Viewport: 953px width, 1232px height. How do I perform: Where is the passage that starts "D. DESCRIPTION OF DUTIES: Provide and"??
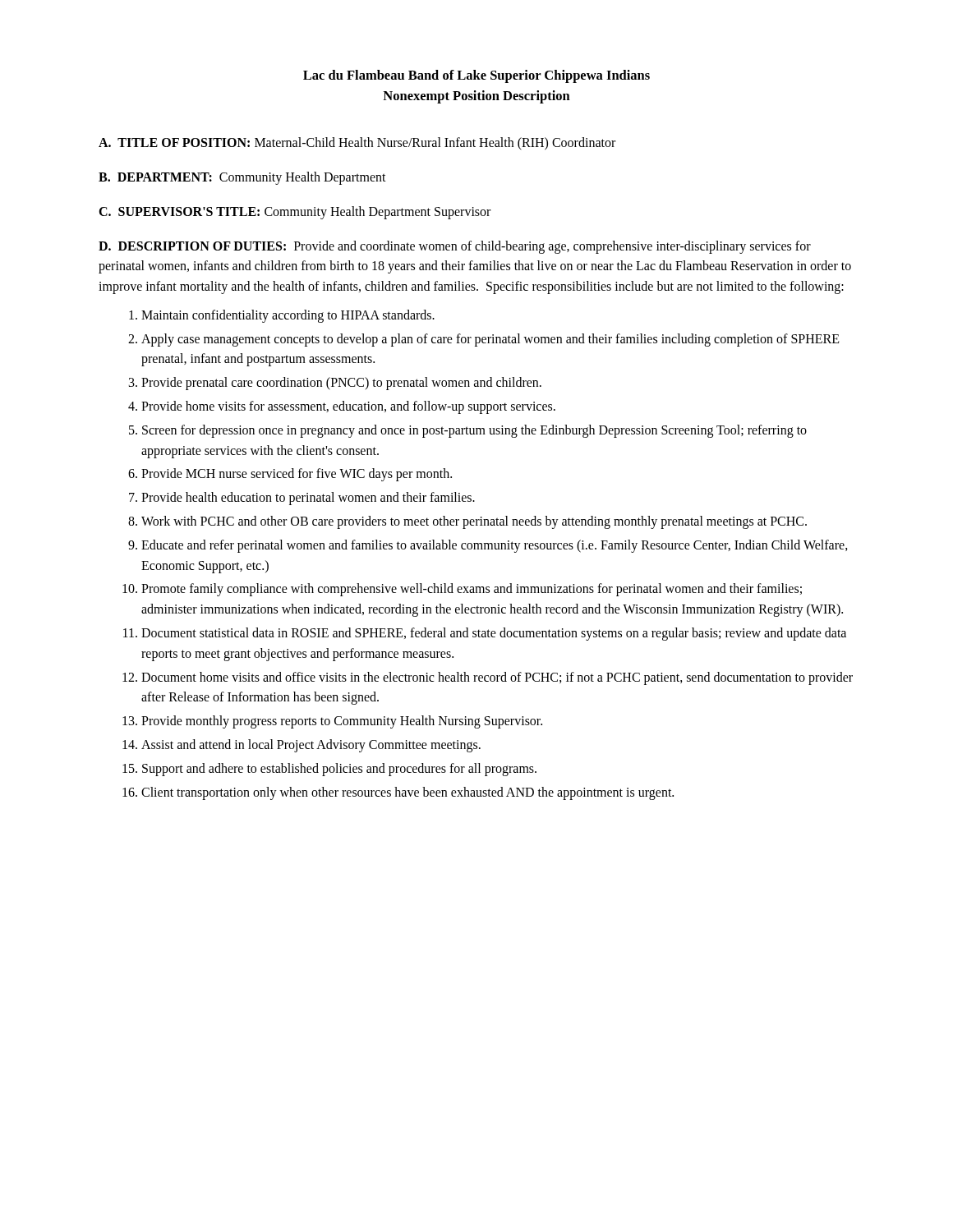[x=476, y=267]
